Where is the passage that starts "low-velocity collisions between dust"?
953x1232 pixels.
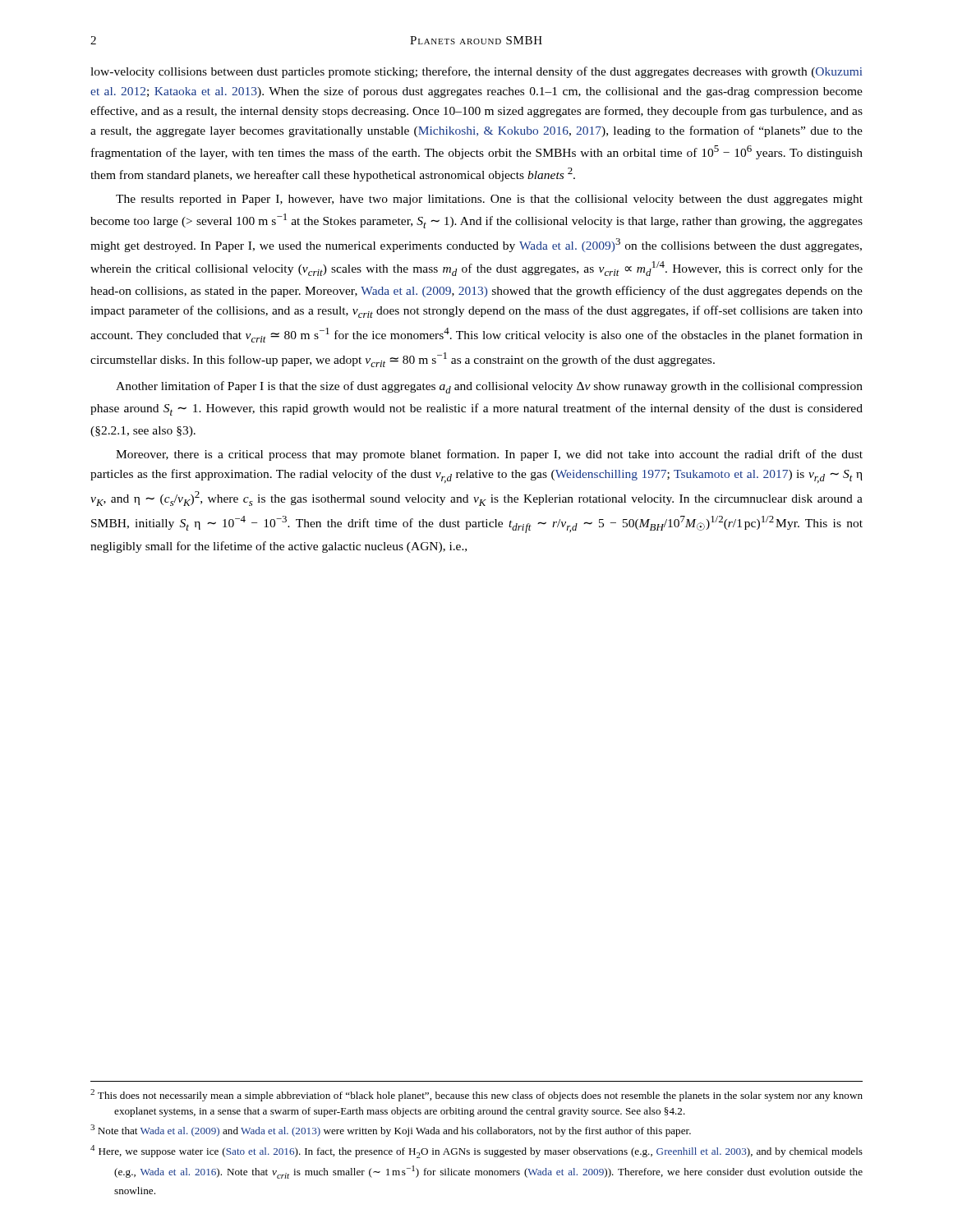point(476,309)
